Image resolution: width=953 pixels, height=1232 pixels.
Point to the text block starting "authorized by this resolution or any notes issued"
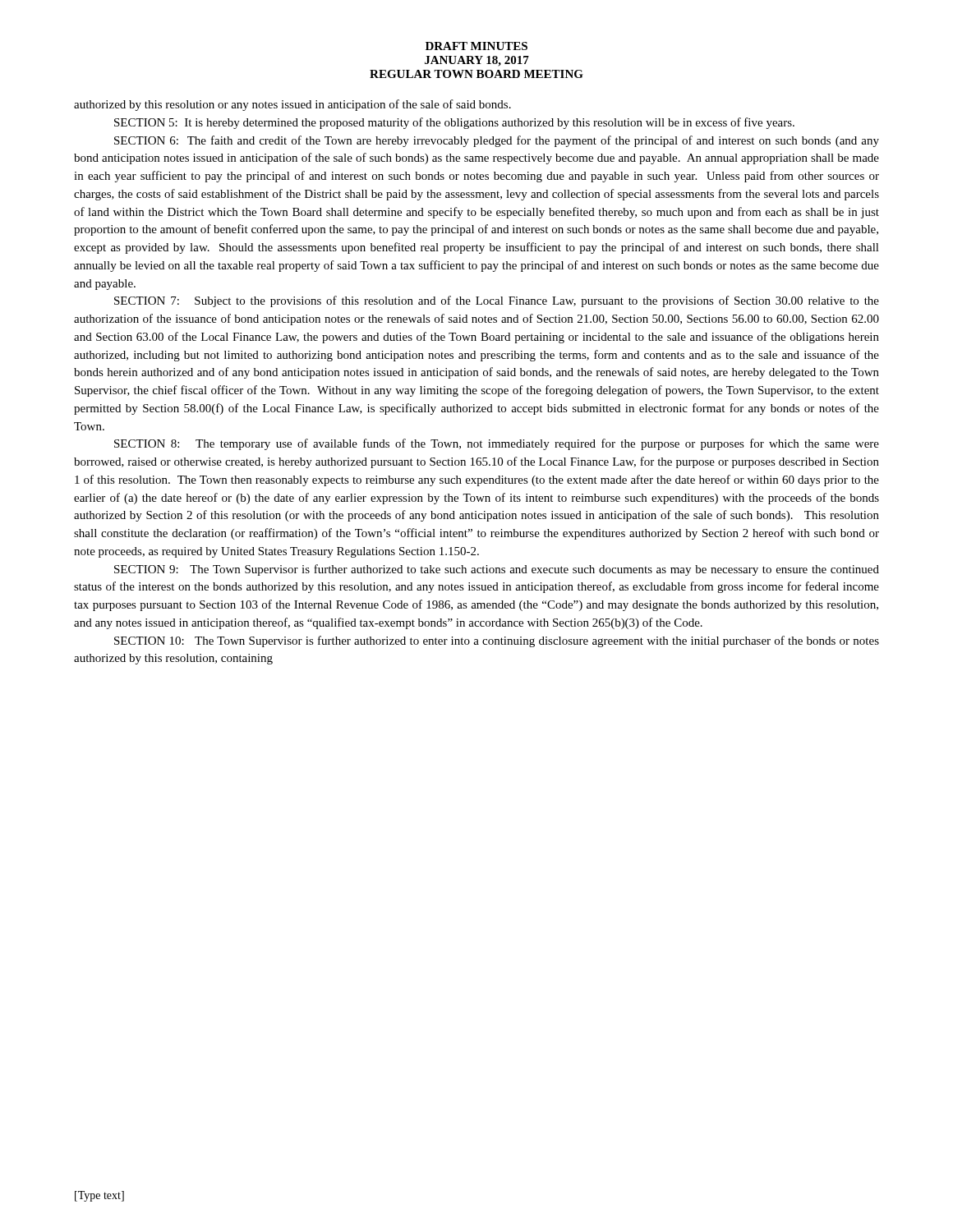[x=476, y=382]
